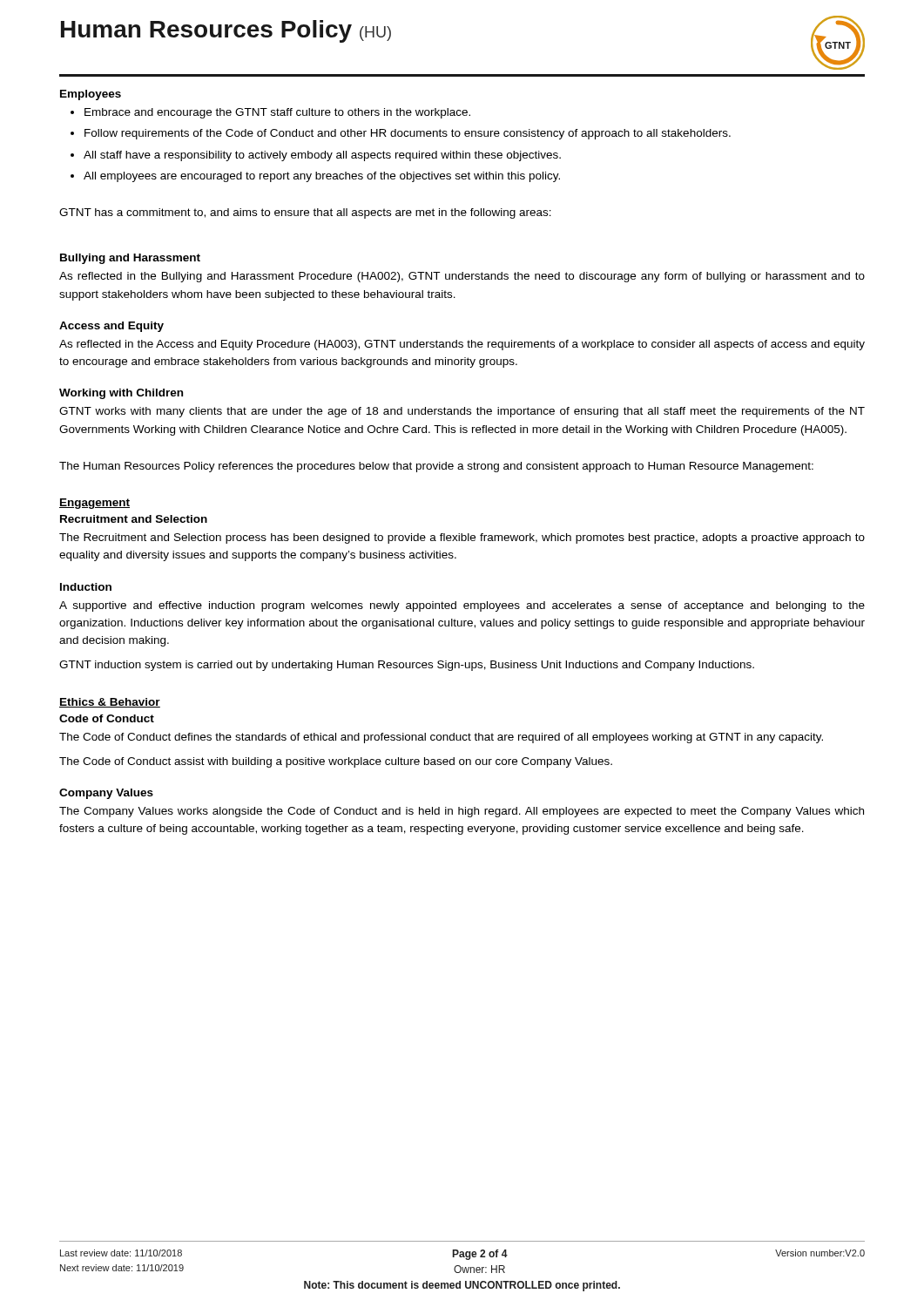Locate the list item with the text "All employees are encouraged to report"

click(322, 175)
